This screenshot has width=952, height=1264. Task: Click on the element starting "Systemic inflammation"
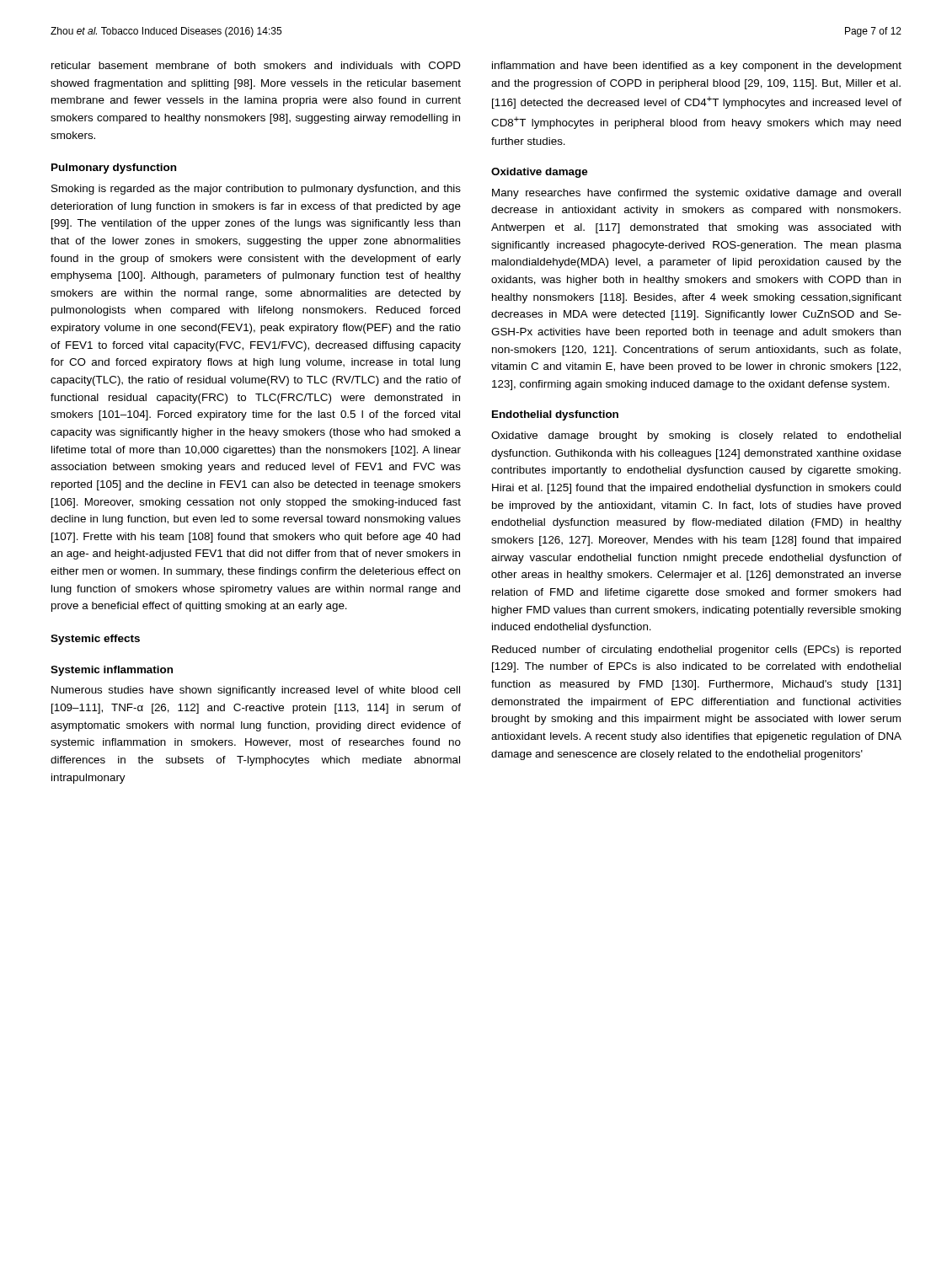pyautogui.click(x=112, y=669)
